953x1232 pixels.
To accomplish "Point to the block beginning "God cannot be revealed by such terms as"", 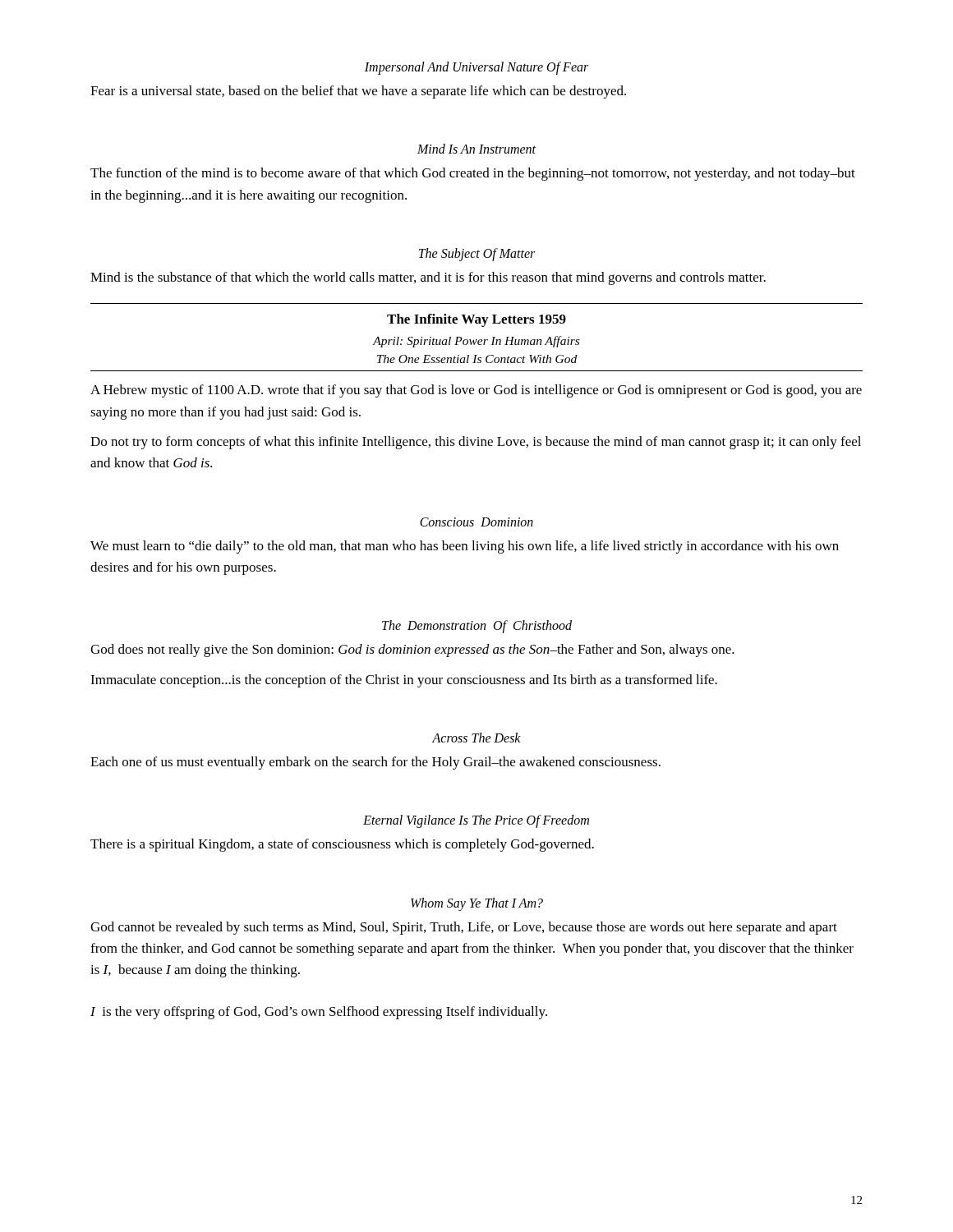I will tap(472, 948).
